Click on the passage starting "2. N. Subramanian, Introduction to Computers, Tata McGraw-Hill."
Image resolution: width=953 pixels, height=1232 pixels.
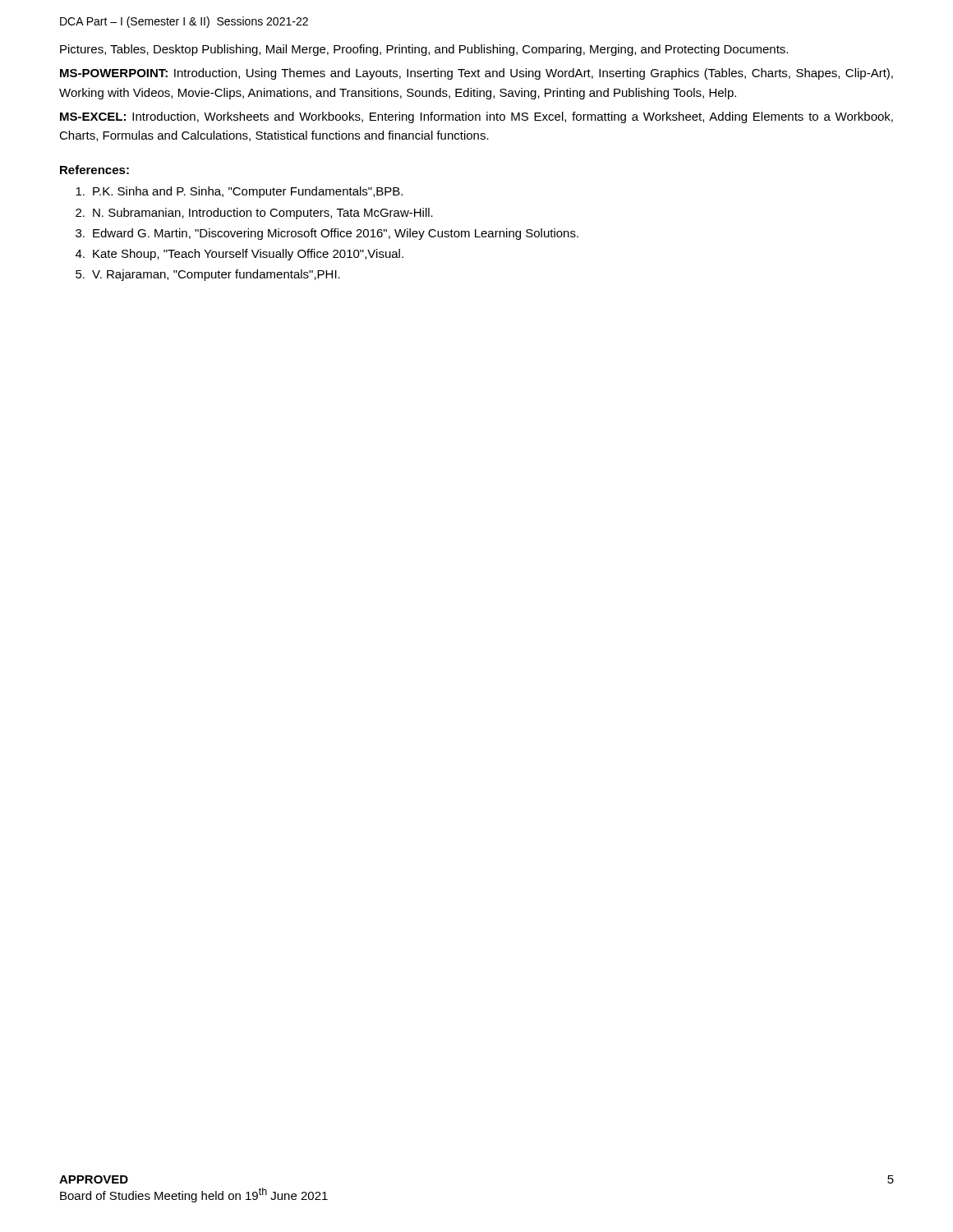pyautogui.click(x=254, y=214)
